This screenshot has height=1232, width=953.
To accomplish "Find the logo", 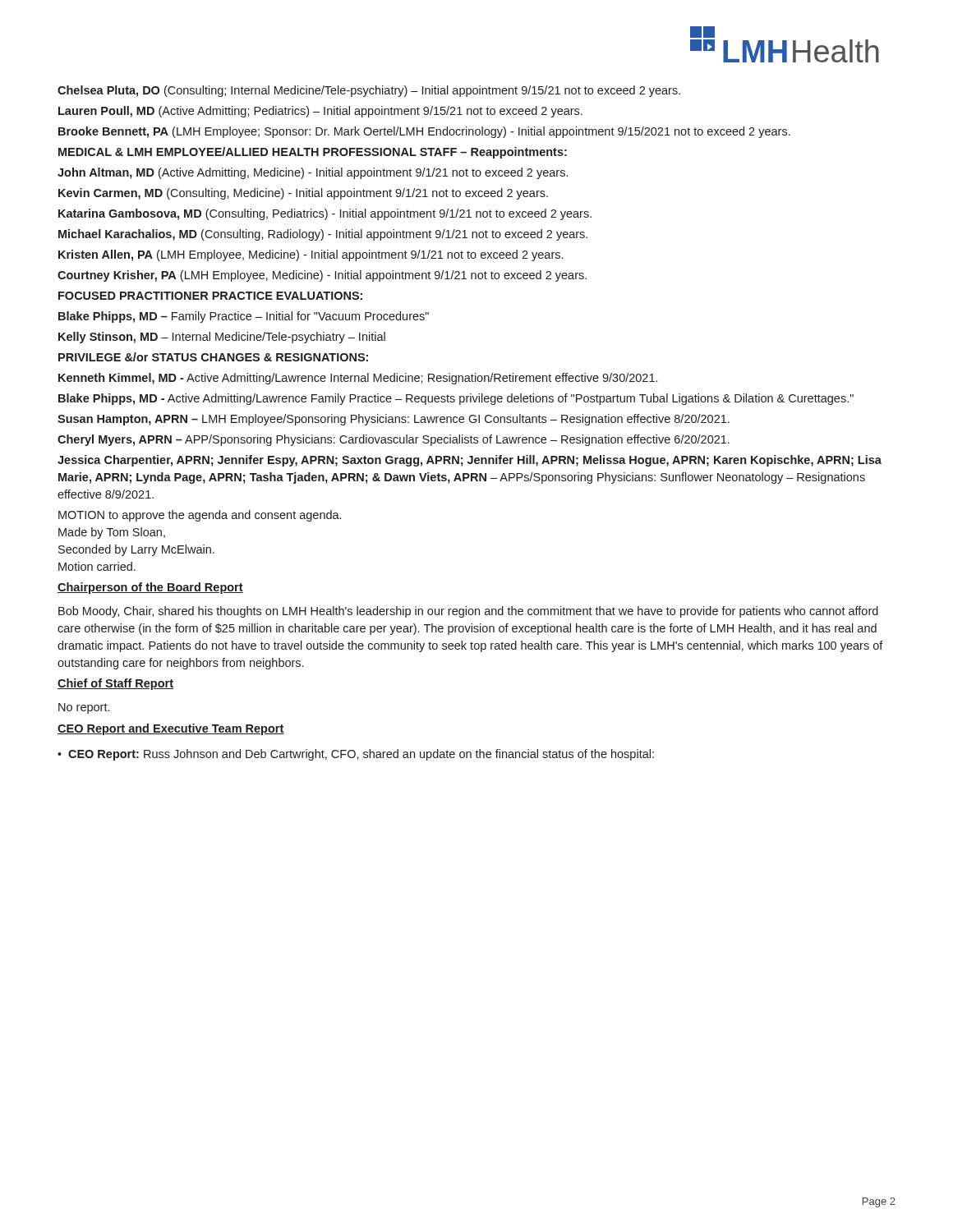I will [797, 53].
